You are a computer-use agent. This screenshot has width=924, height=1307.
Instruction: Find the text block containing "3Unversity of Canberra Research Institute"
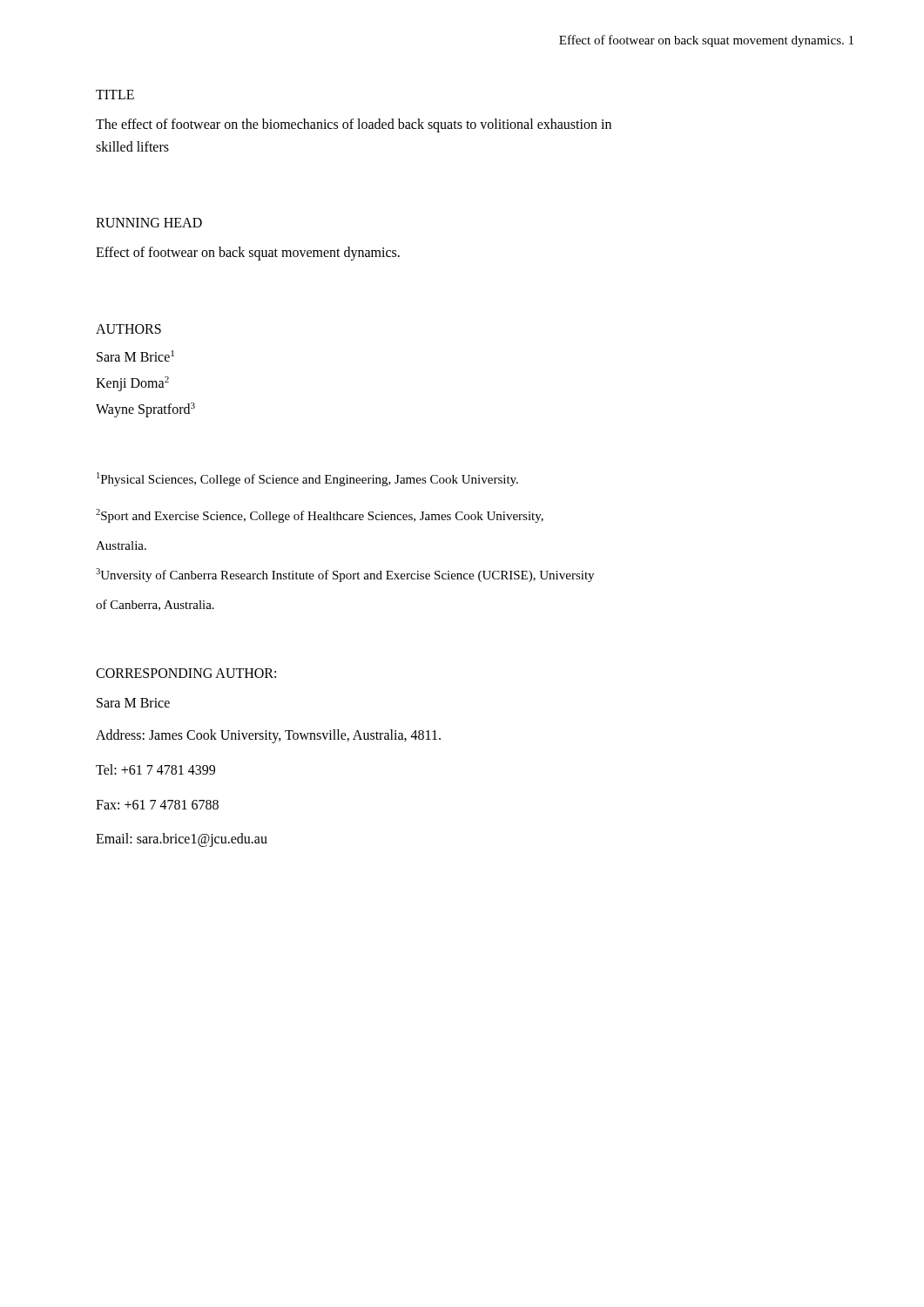345,574
